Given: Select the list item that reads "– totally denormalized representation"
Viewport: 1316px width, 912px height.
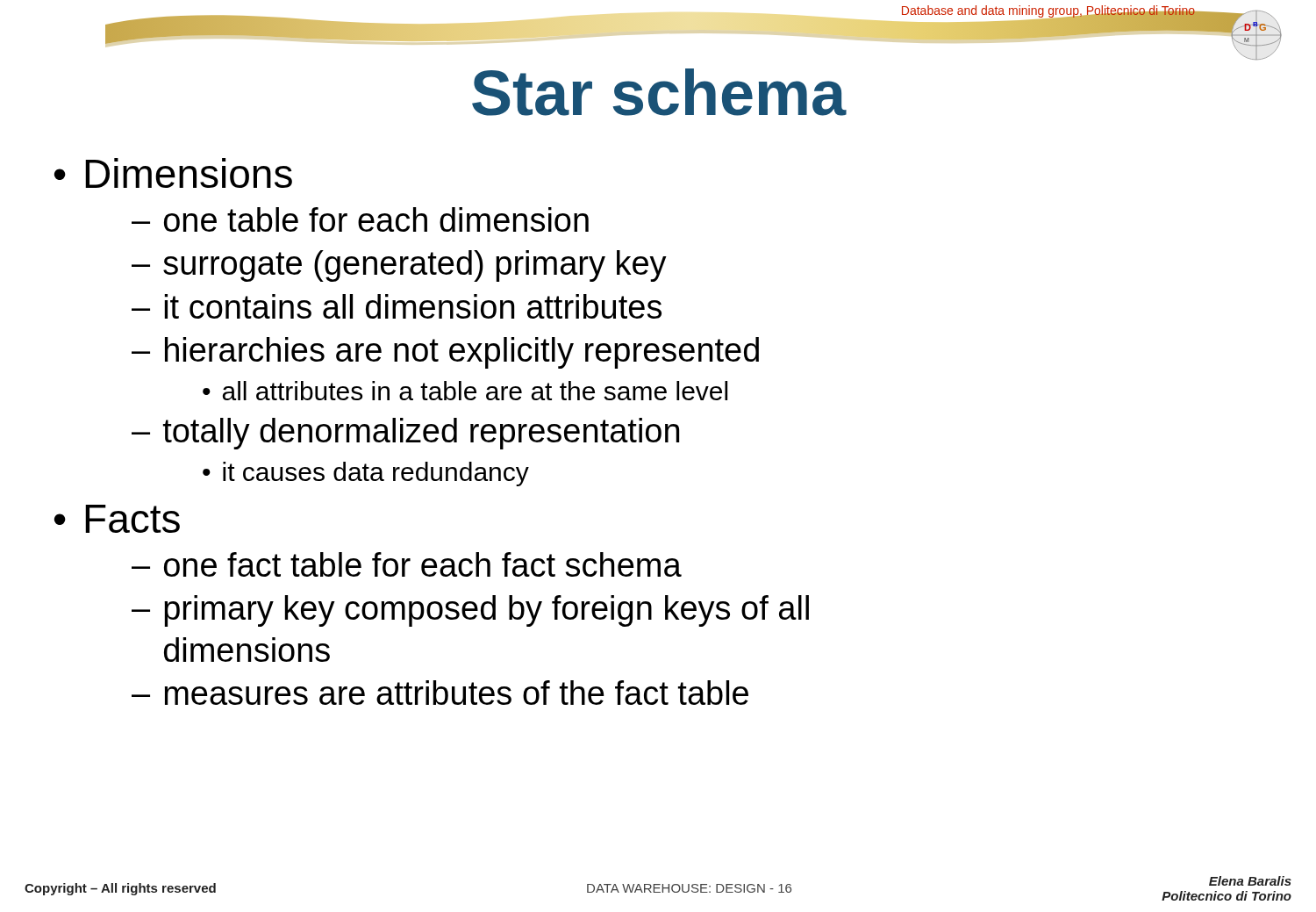Looking at the screenshot, I should [x=406, y=432].
